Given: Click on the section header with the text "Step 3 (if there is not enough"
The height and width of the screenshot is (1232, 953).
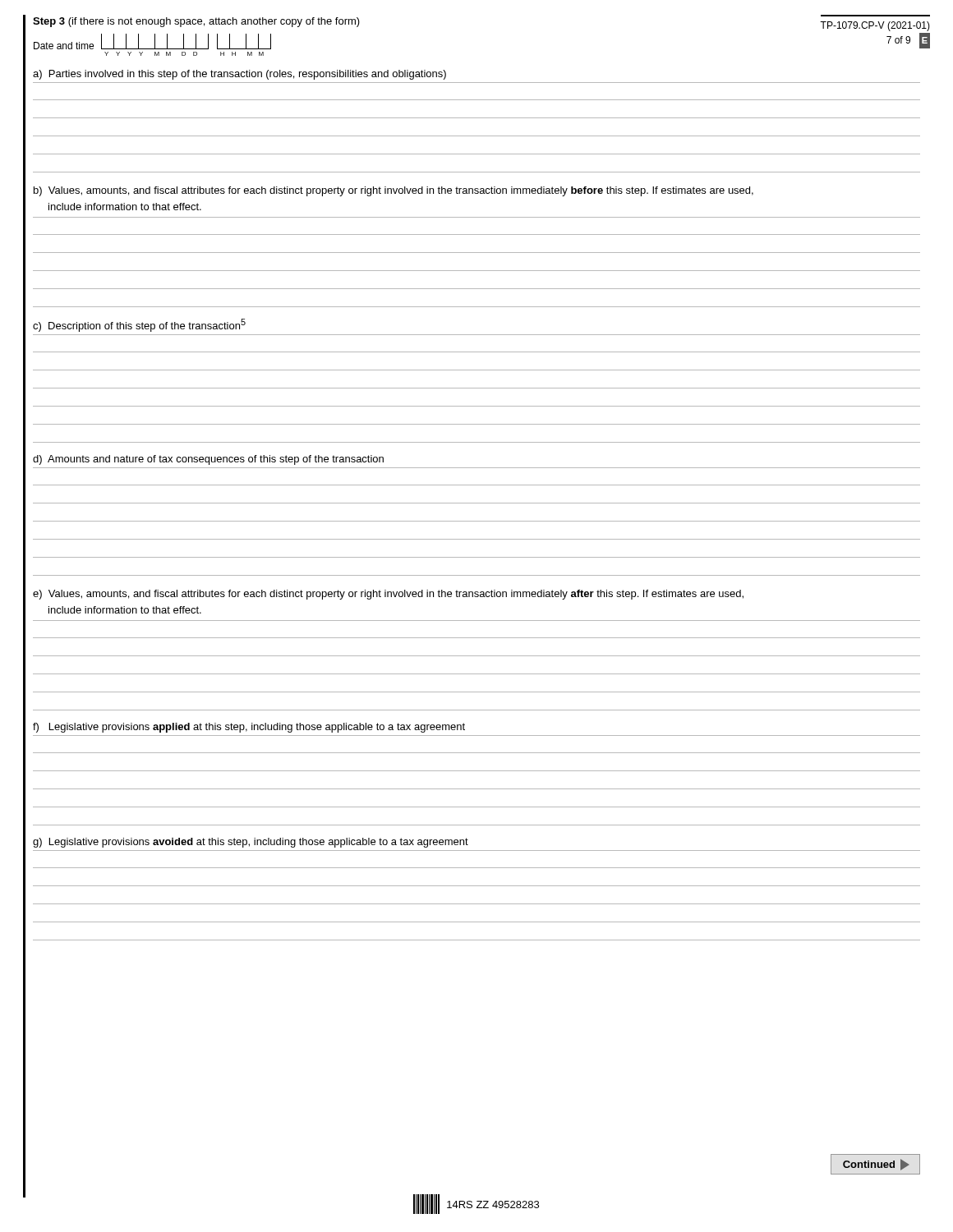Looking at the screenshot, I should point(196,21).
